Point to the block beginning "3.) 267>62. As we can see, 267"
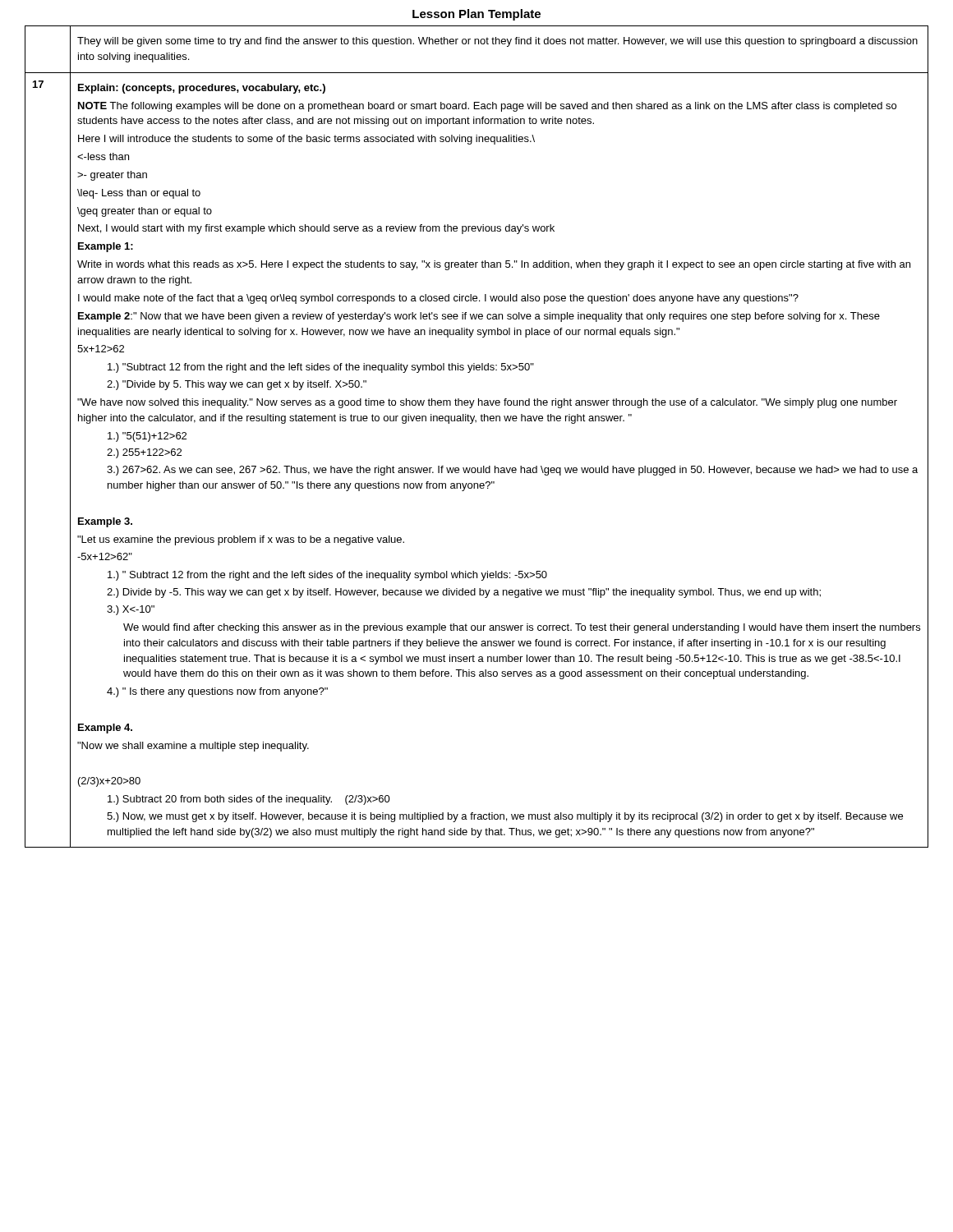 [x=512, y=477]
